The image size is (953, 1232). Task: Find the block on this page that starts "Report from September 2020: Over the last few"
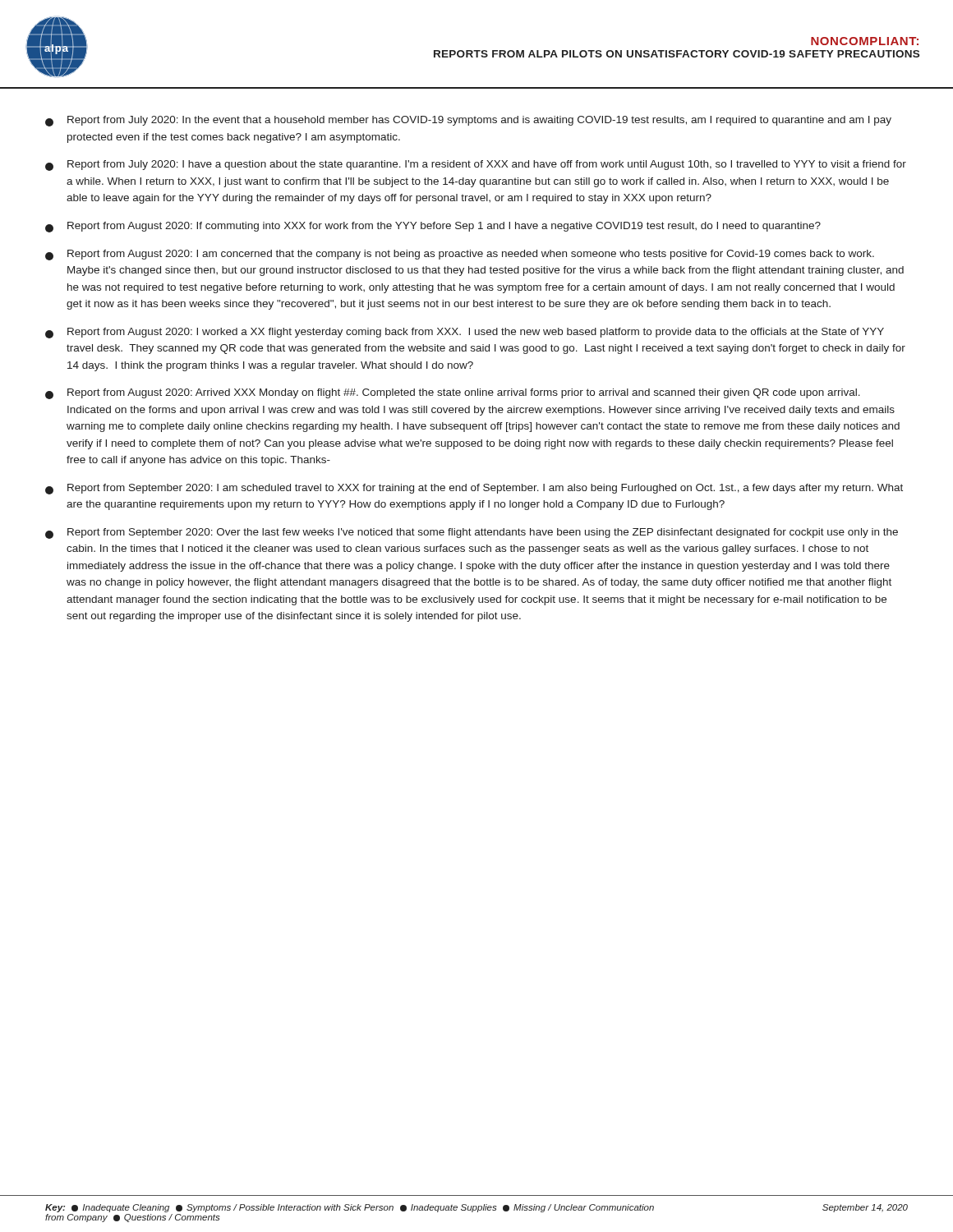coord(476,574)
